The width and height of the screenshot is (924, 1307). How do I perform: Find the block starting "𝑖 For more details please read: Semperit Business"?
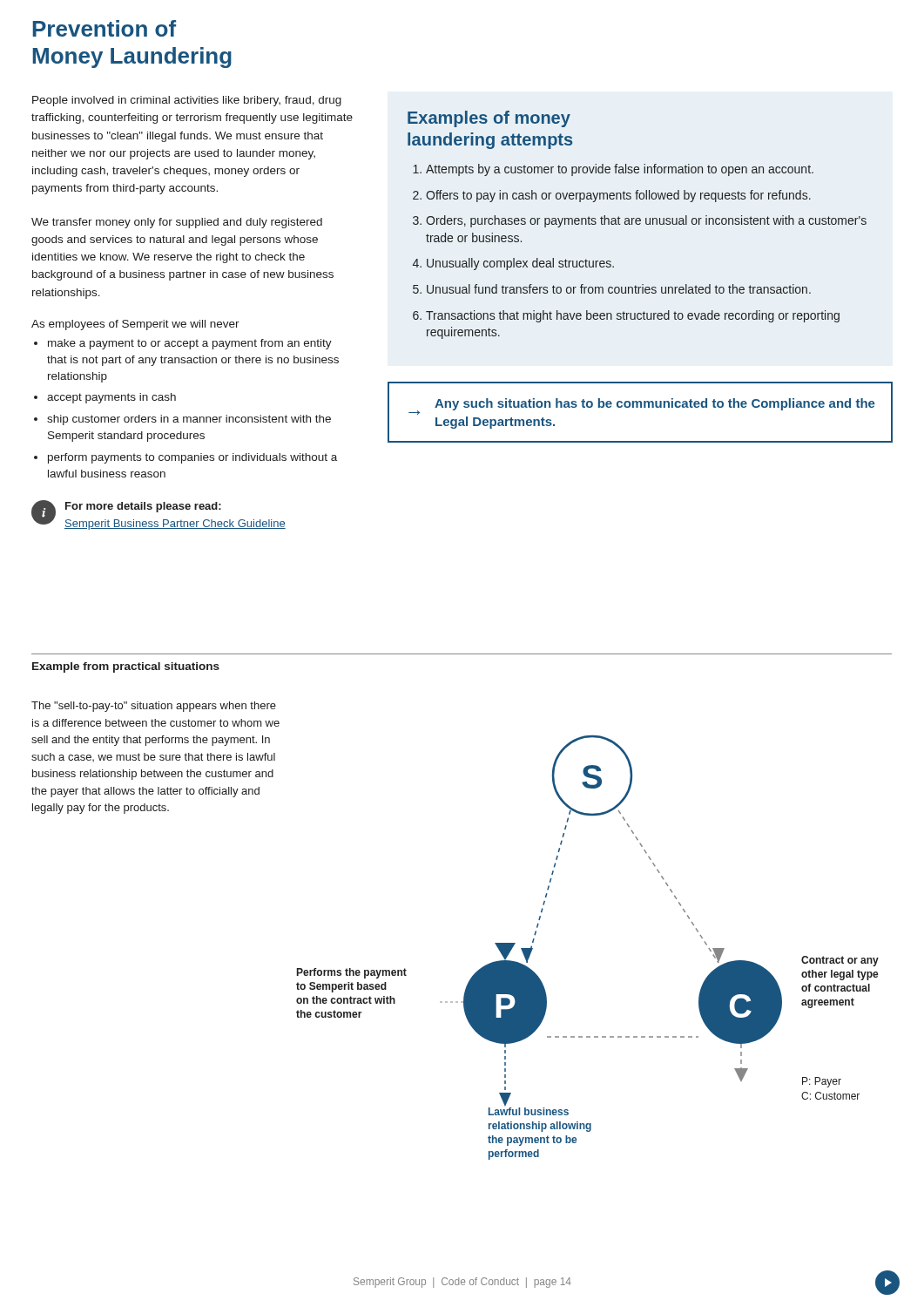click(x=158, y=515)
